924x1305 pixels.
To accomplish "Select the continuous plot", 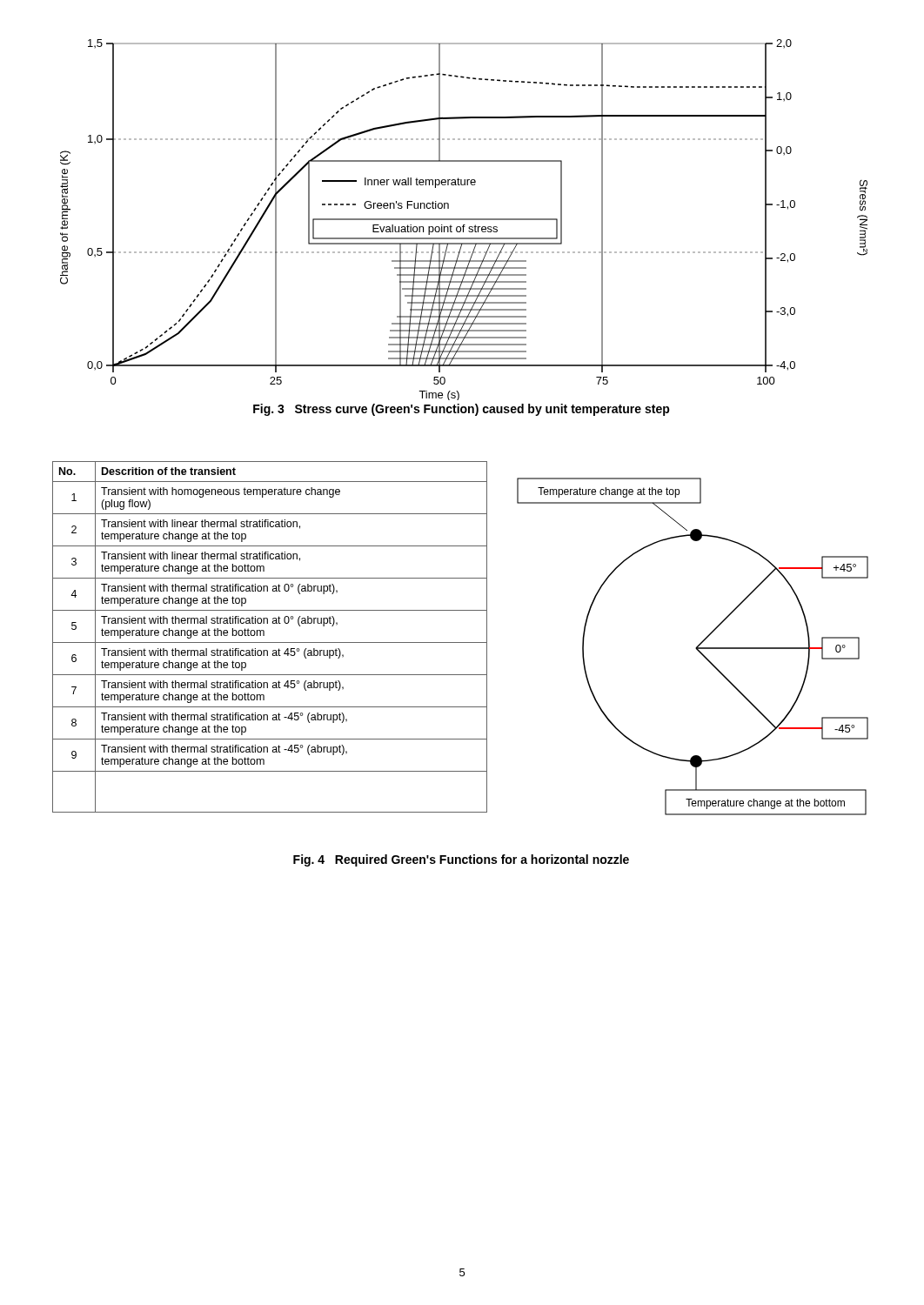I will pyautogui.click(x=461, y=213).
